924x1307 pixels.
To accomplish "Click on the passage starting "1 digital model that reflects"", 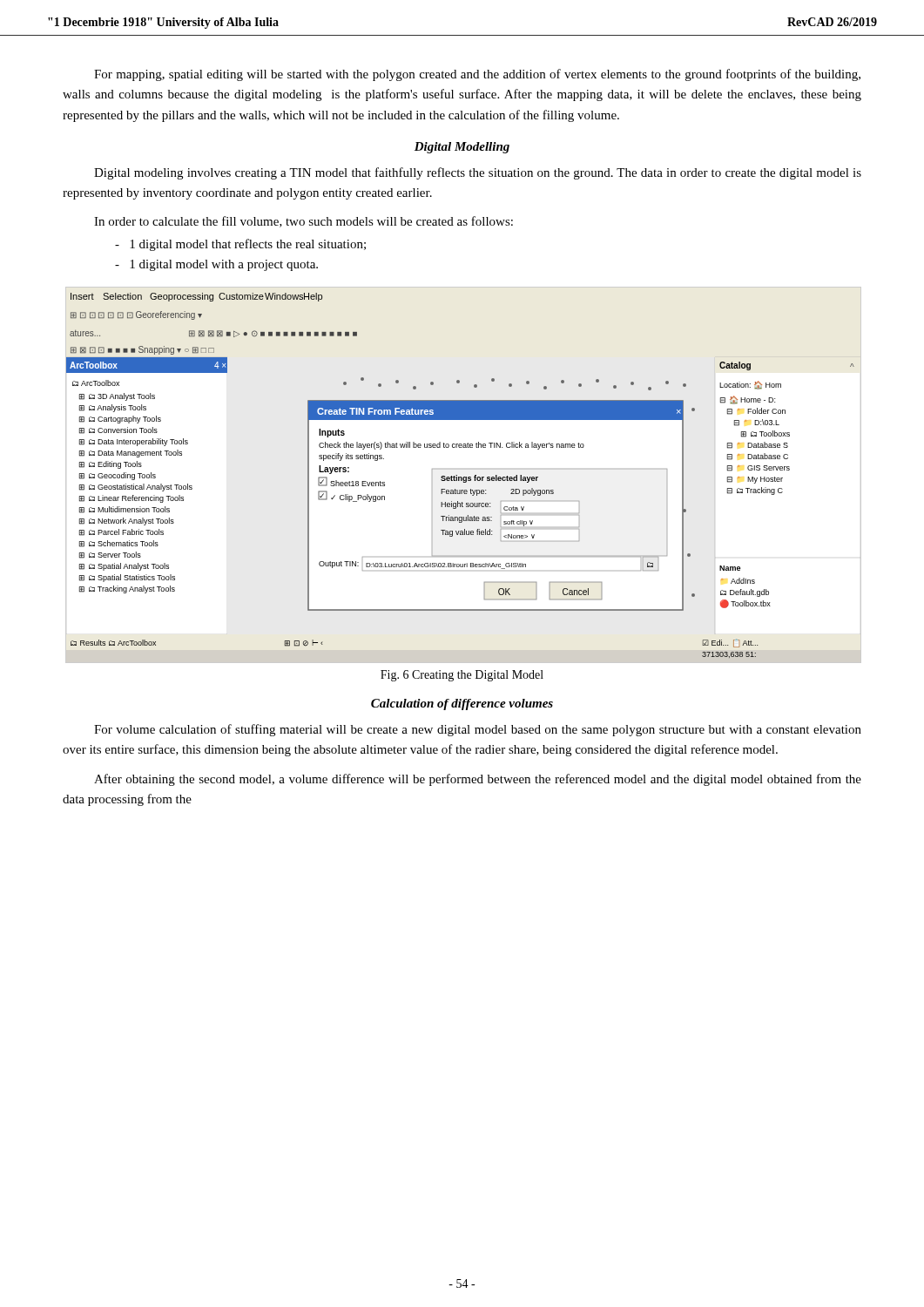I will (x=241, y=244).
